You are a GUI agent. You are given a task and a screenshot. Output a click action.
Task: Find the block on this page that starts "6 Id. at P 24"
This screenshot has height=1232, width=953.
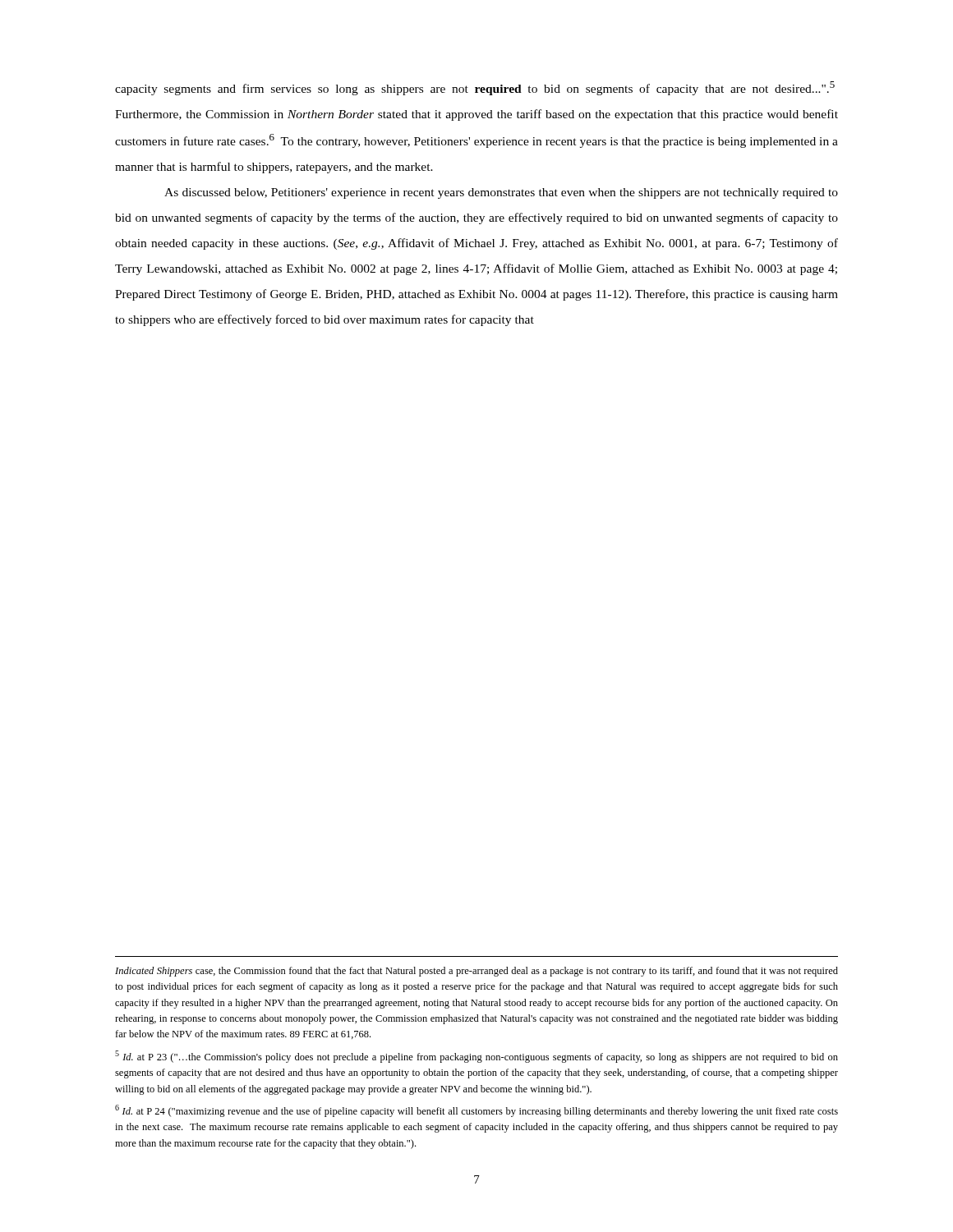tap(476, 1128)
